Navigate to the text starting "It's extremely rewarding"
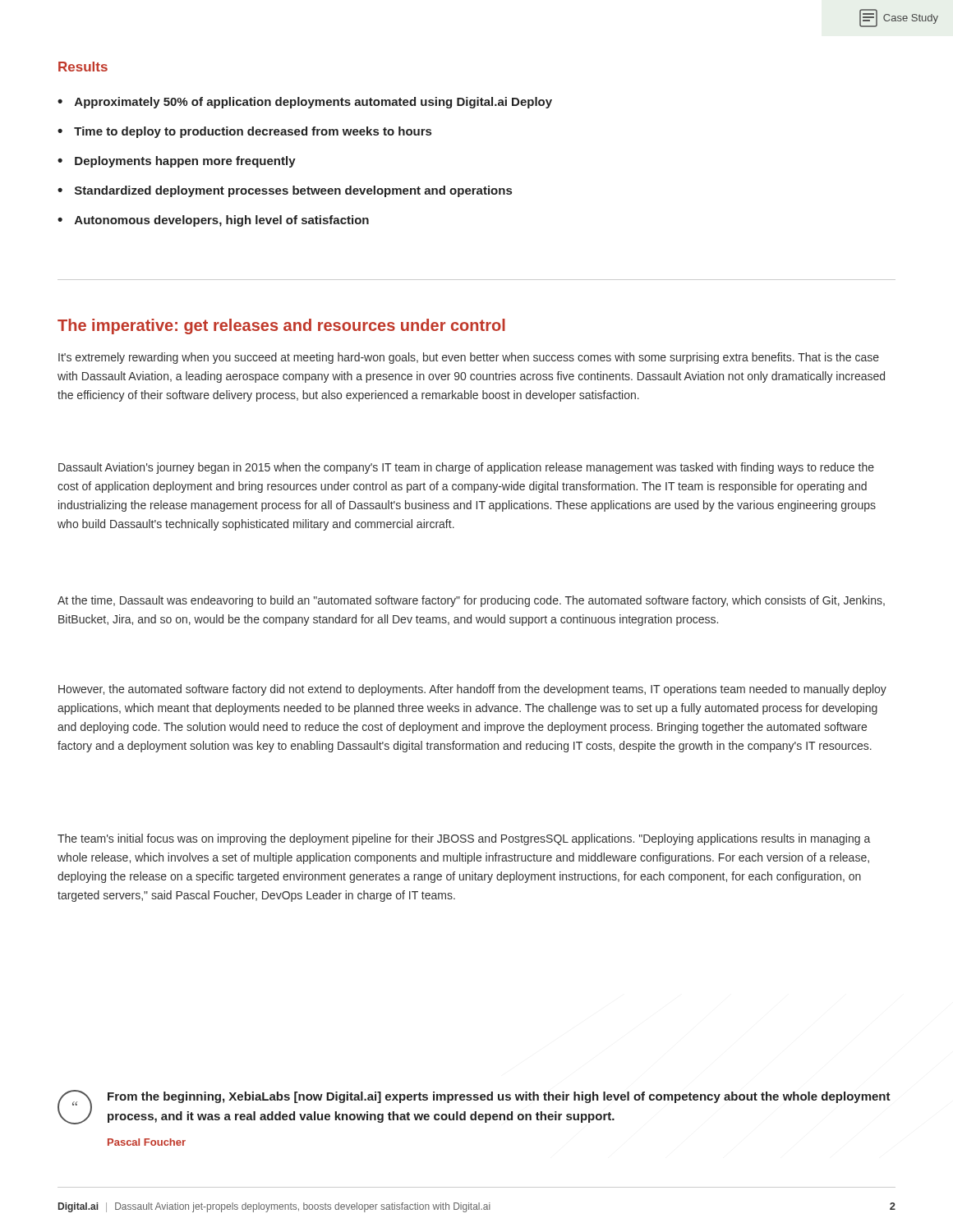Viewport: 953px width, 1232px height. tap(472, 376)
